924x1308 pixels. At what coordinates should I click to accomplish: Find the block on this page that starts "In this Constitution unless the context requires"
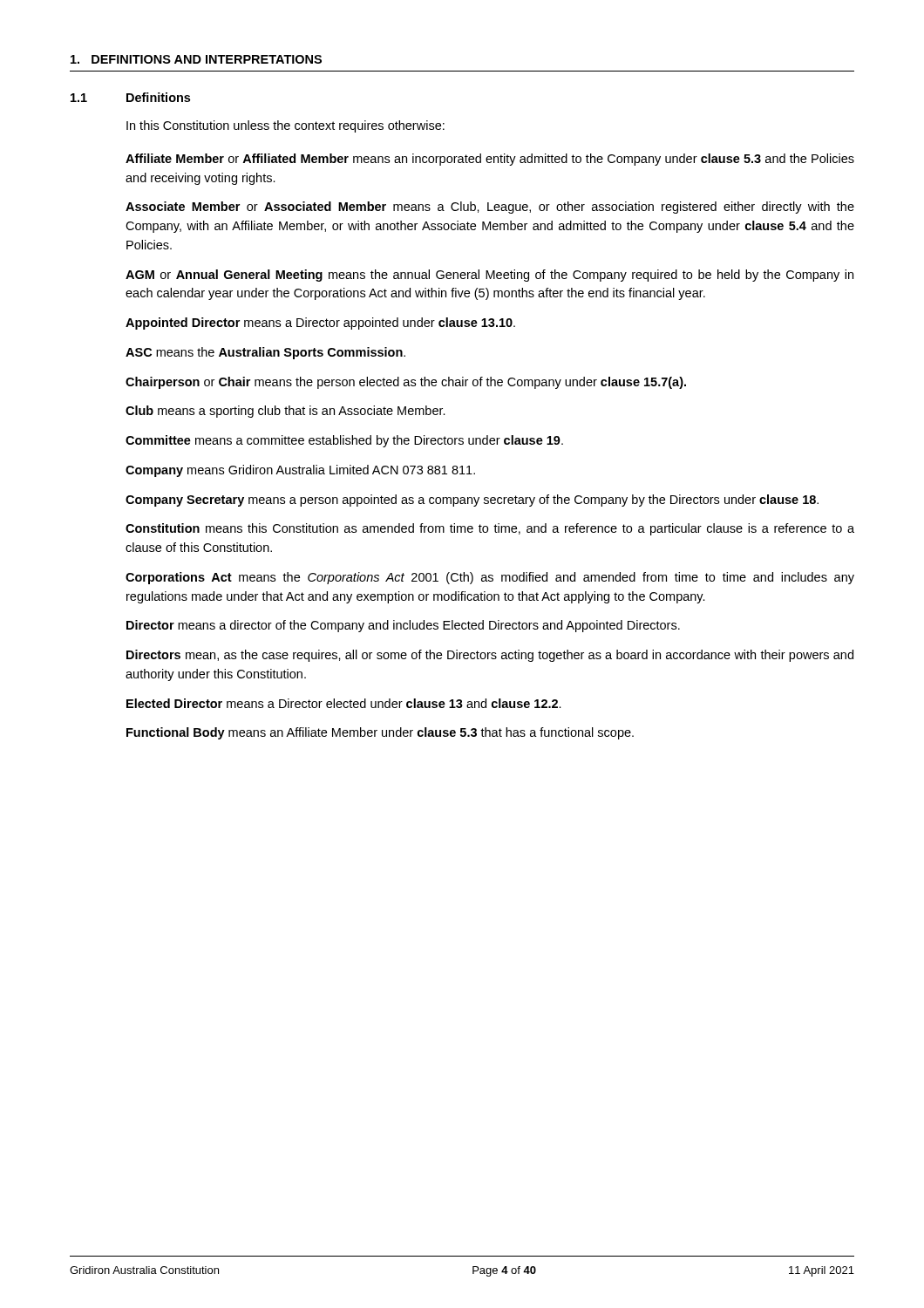[x=285, y=126]
